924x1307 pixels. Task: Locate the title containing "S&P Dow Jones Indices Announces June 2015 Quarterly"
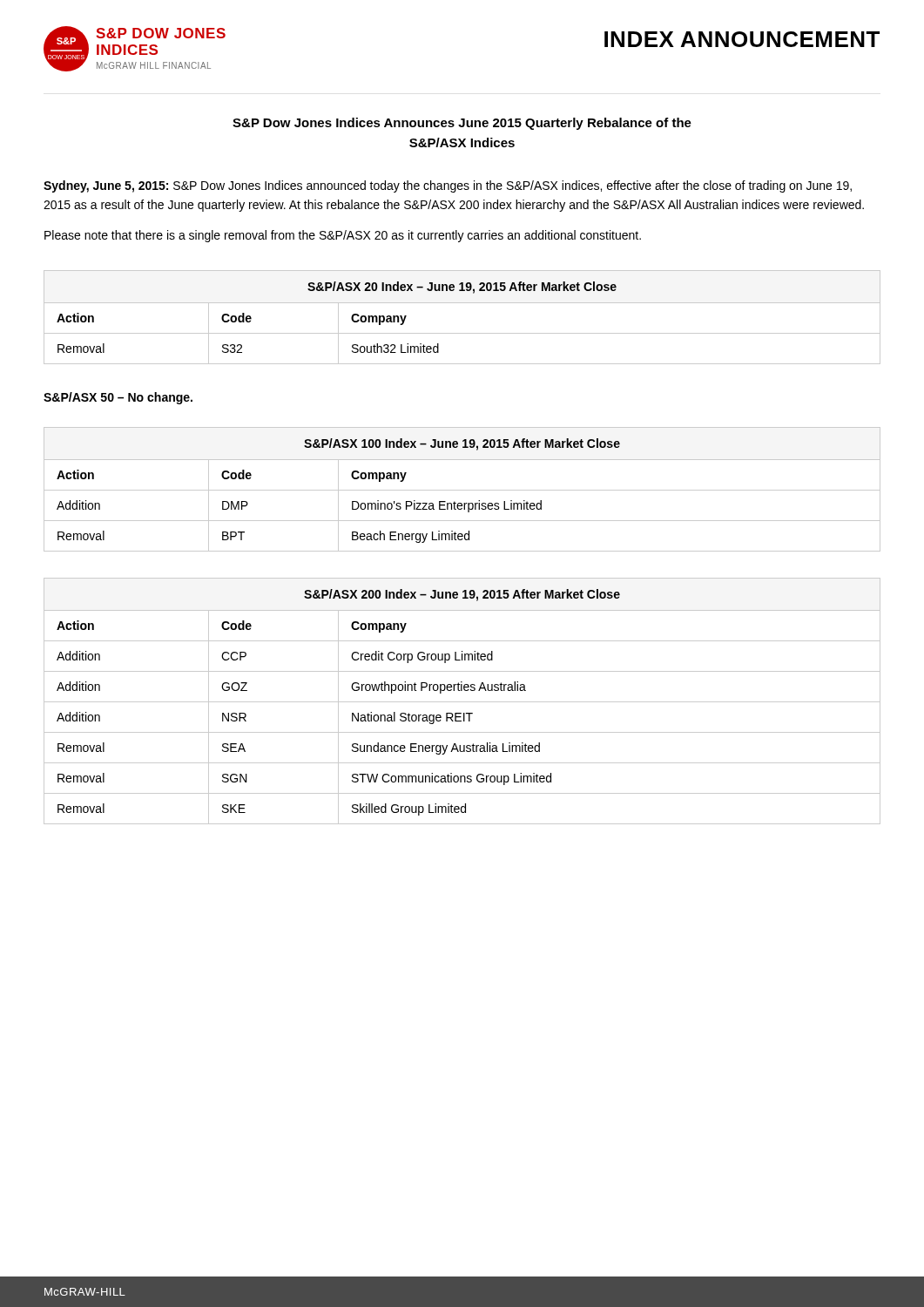point(462,132)
